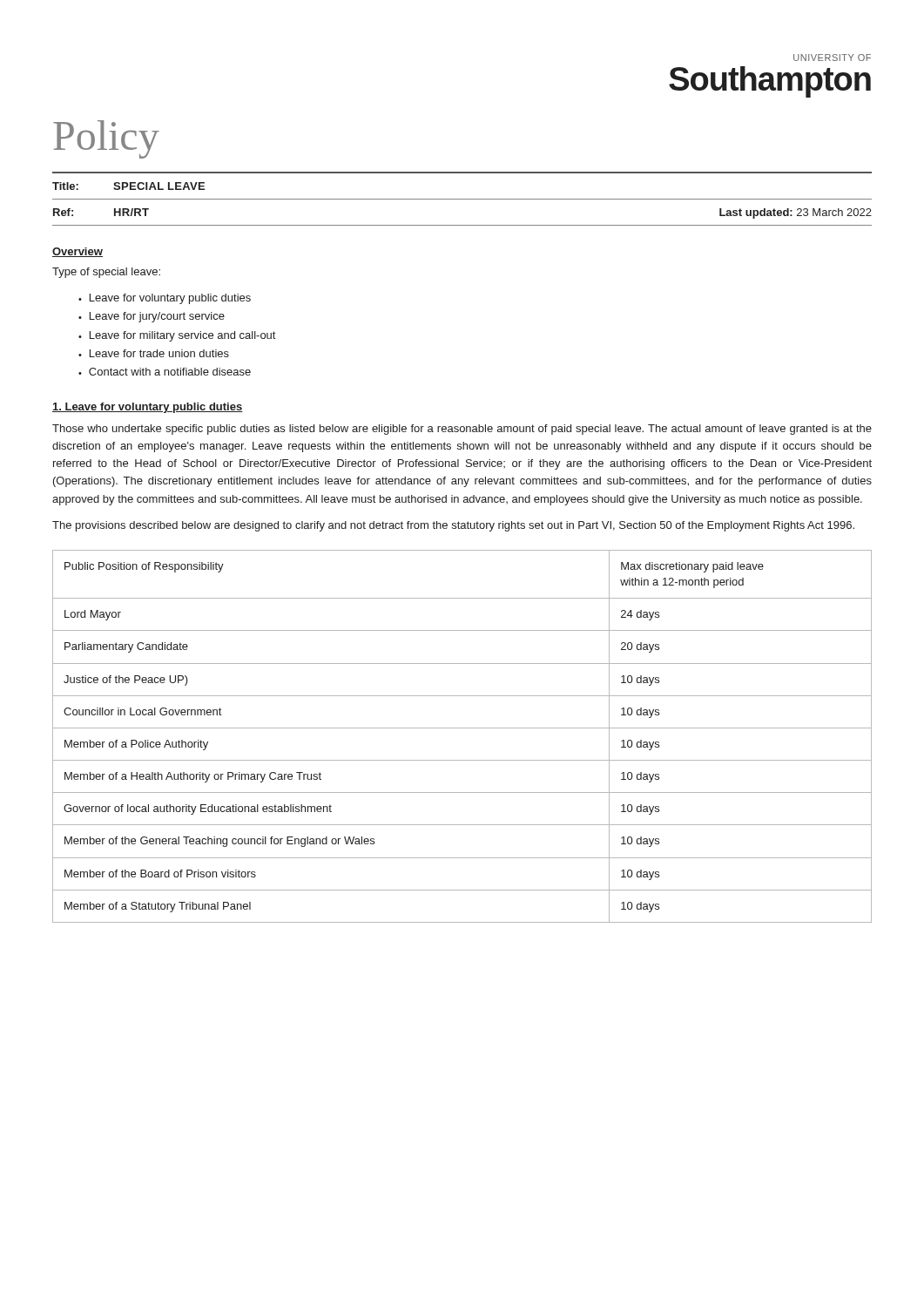Viewport: 924px width, 1307px height.
Task: Select the list item that says "•Leave for military service and call-out"
Action: [177, 335]
